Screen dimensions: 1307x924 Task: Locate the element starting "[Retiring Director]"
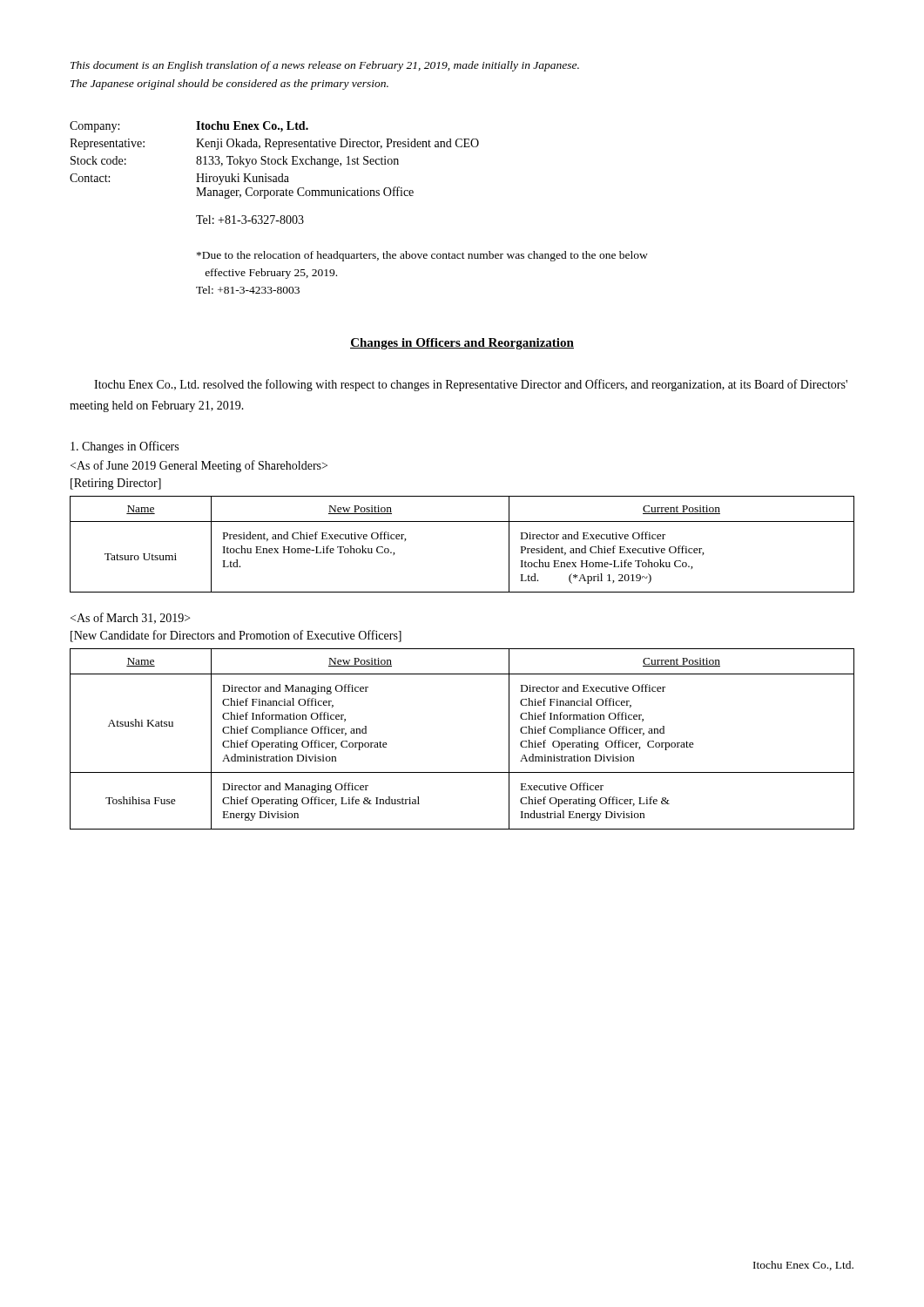116,484
